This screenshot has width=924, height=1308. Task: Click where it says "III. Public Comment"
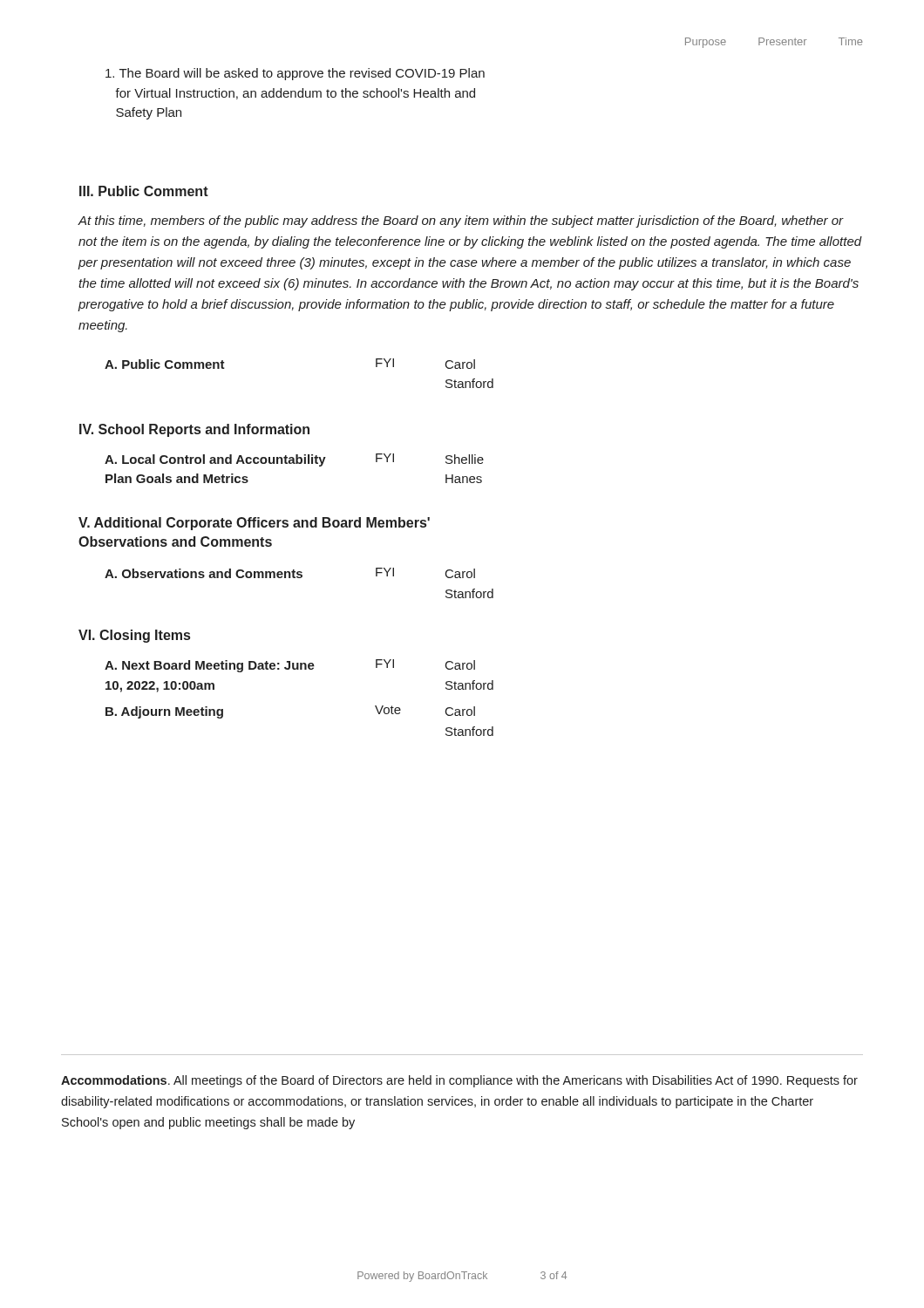click(x=143, y=191)
